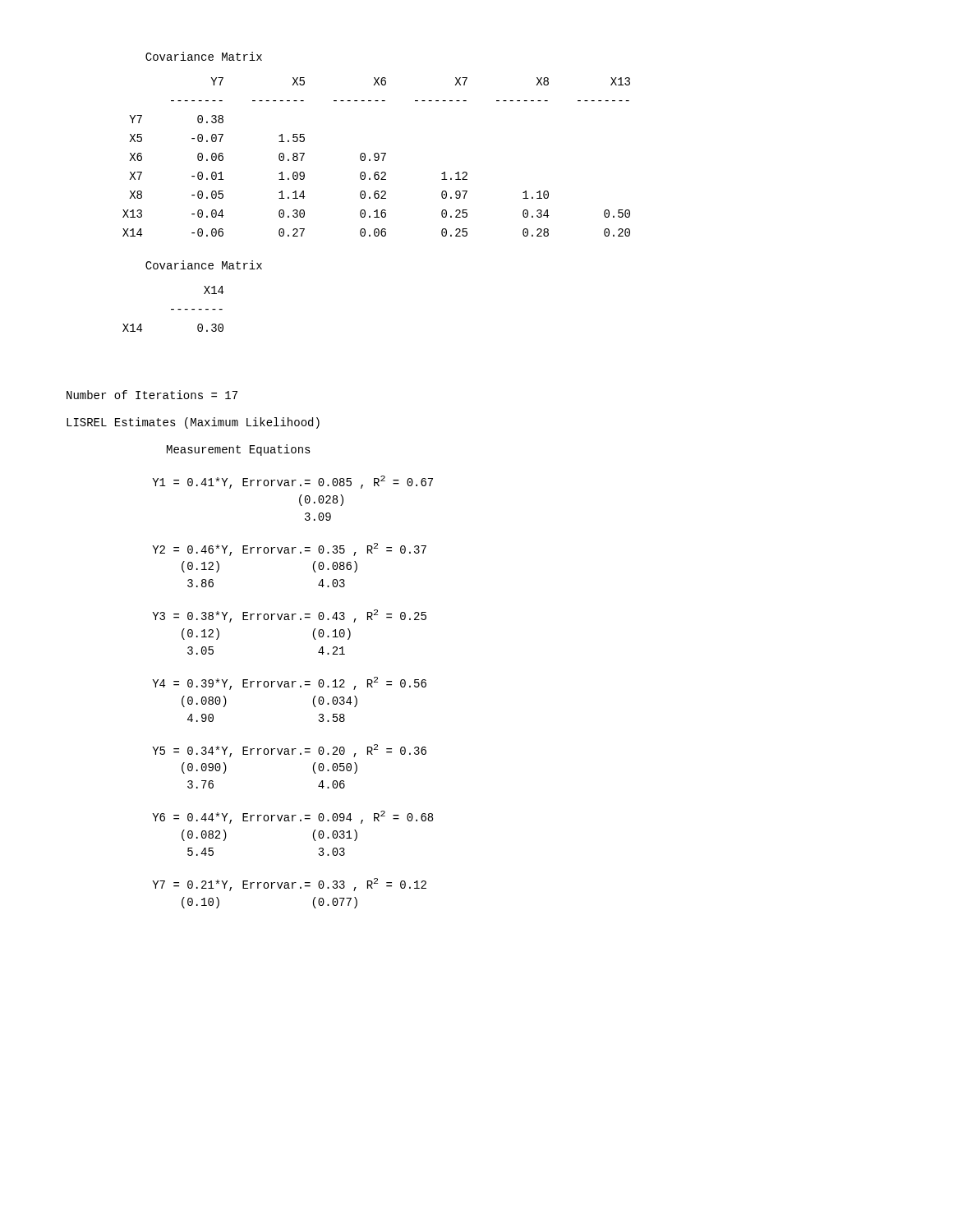Click the formula that begins "Y3 = 0.38*Y,"
This screenshot has width=953, height=1232.
coord(289,616)
